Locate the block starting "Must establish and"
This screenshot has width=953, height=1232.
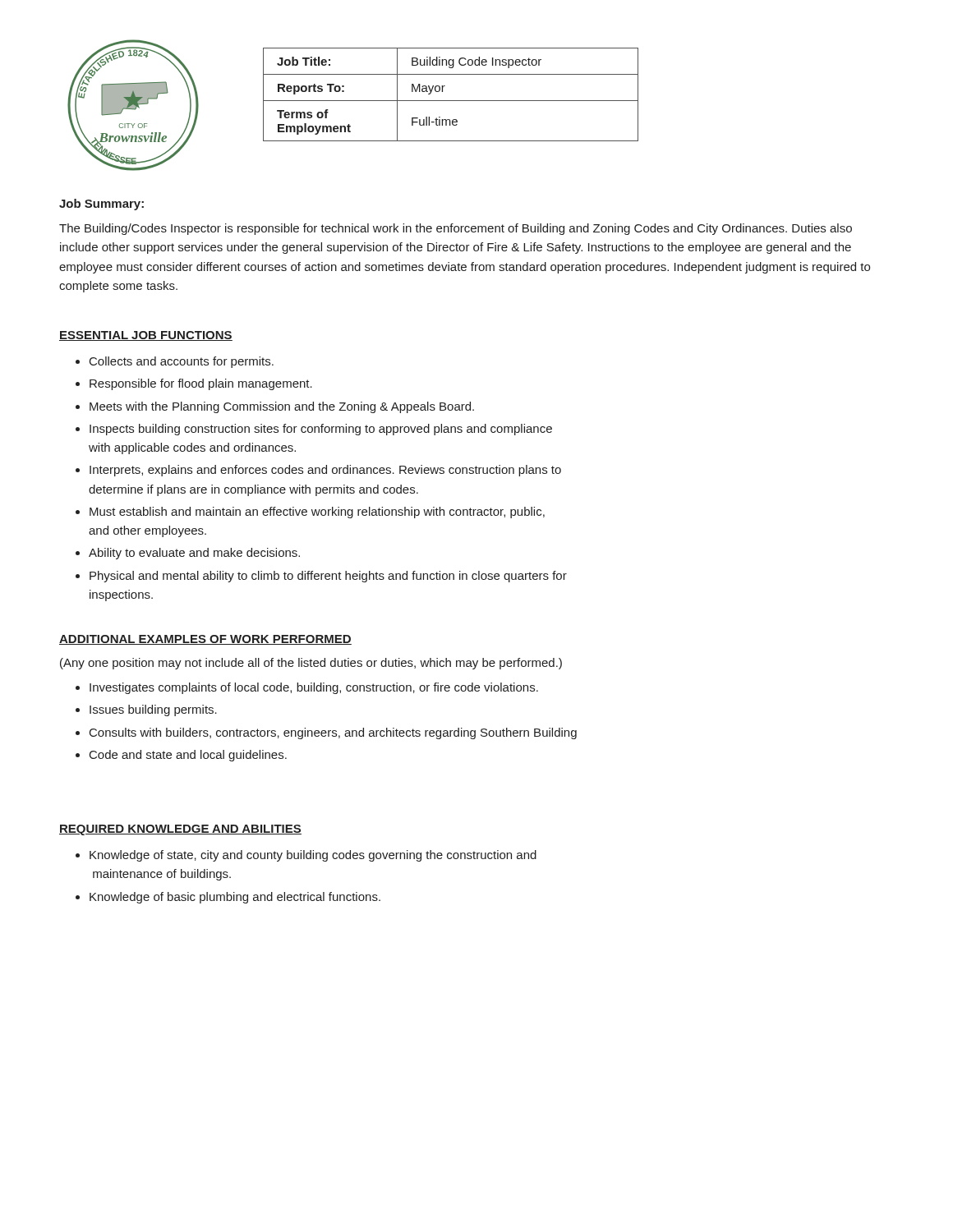(x=317, y=521)
